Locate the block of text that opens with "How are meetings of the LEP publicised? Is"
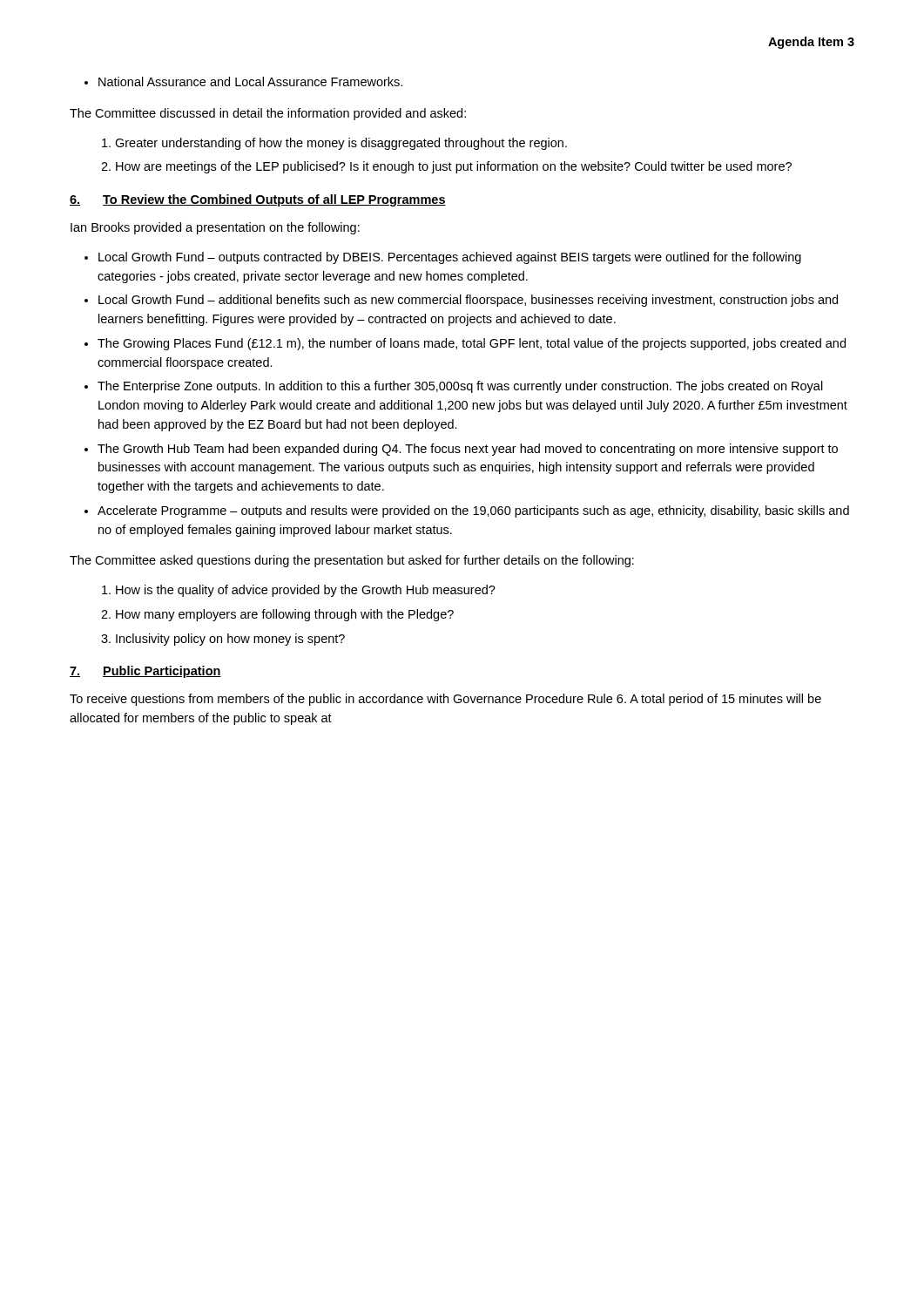924x1307 pixels. (x=485, y=167)
